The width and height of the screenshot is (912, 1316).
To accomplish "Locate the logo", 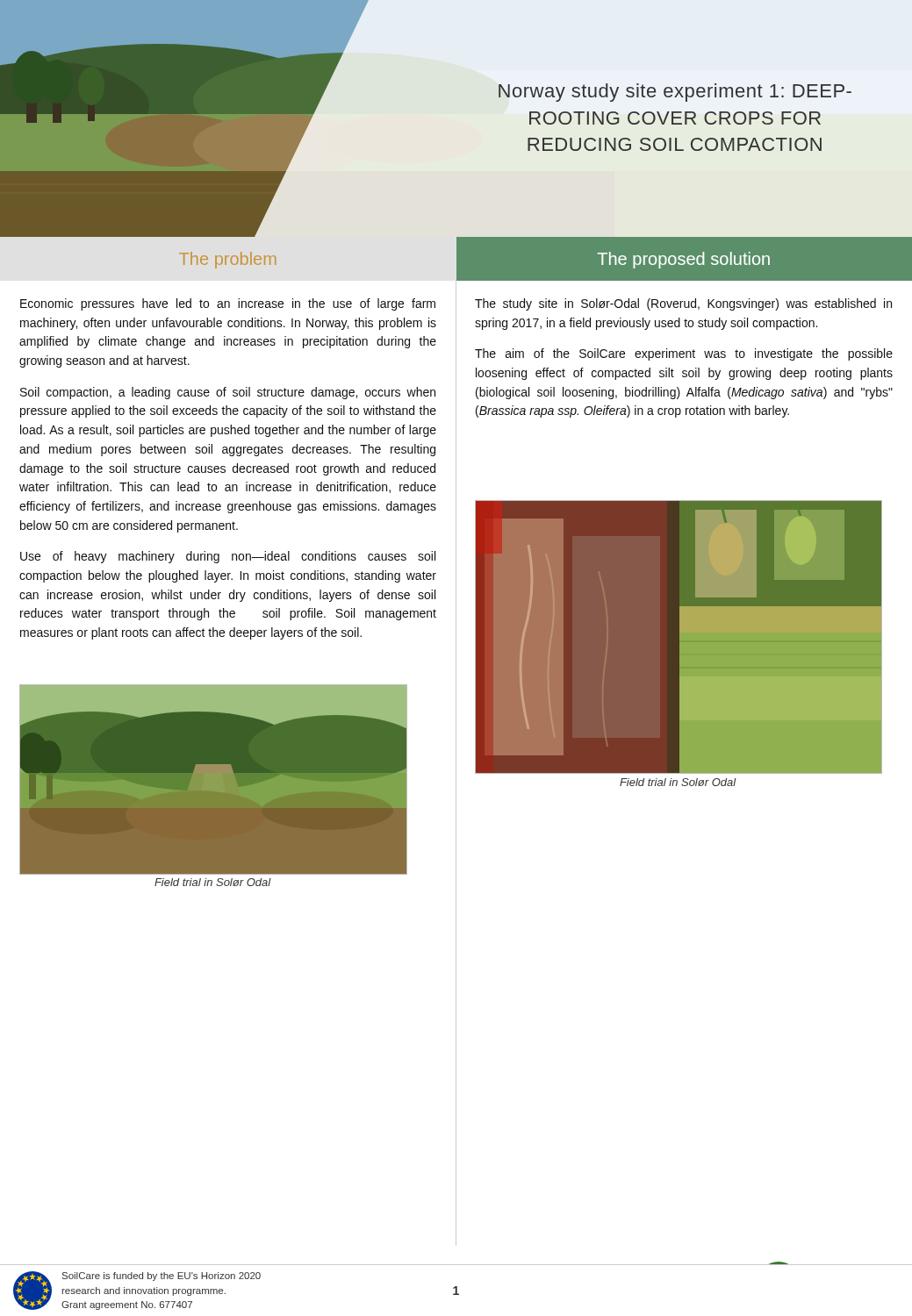I will pos(826,1284).
